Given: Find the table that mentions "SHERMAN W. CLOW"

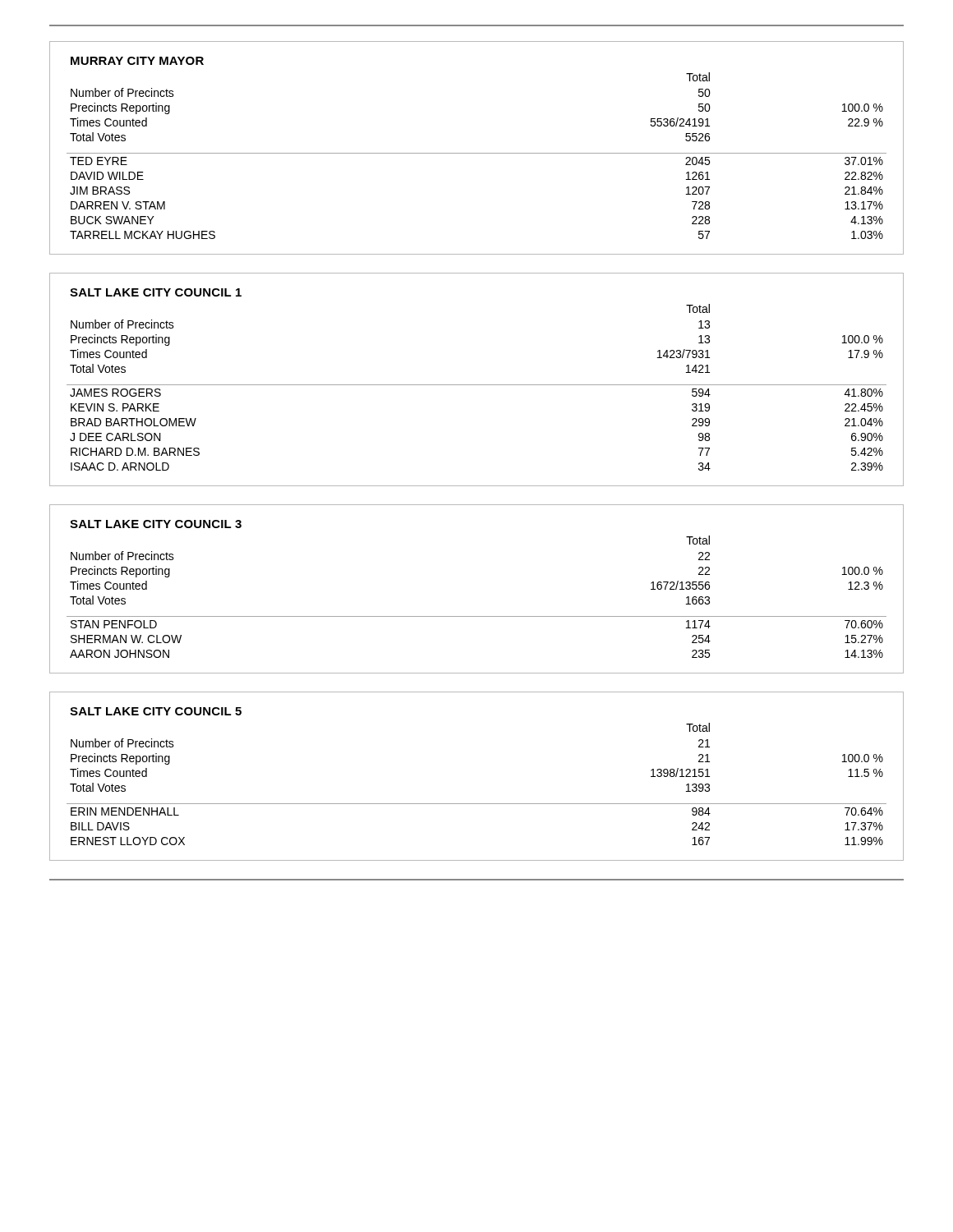Looking at the screenshot, I should (476, 589).
